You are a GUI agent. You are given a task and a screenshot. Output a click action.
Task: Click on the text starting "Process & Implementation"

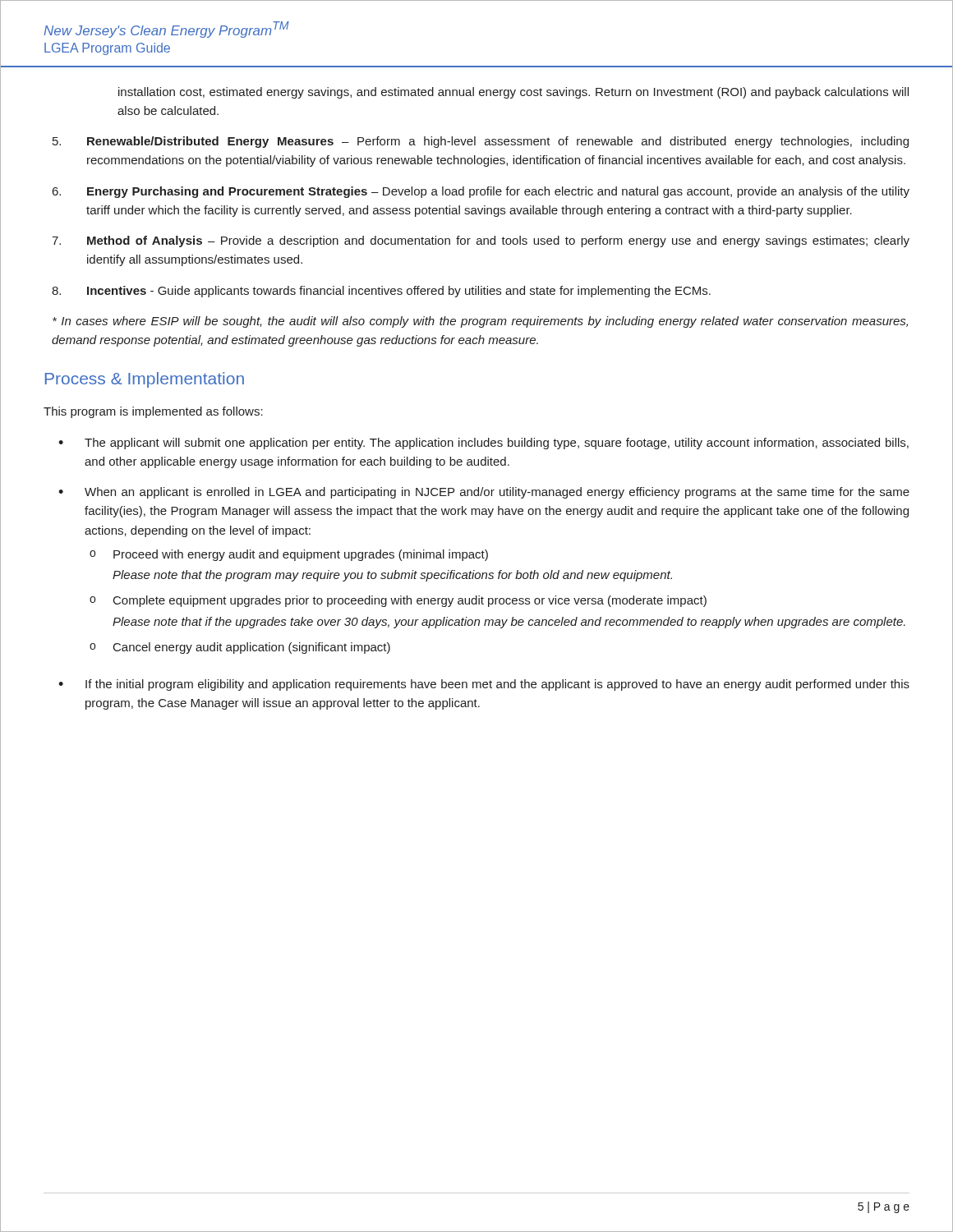coord(144,379)
